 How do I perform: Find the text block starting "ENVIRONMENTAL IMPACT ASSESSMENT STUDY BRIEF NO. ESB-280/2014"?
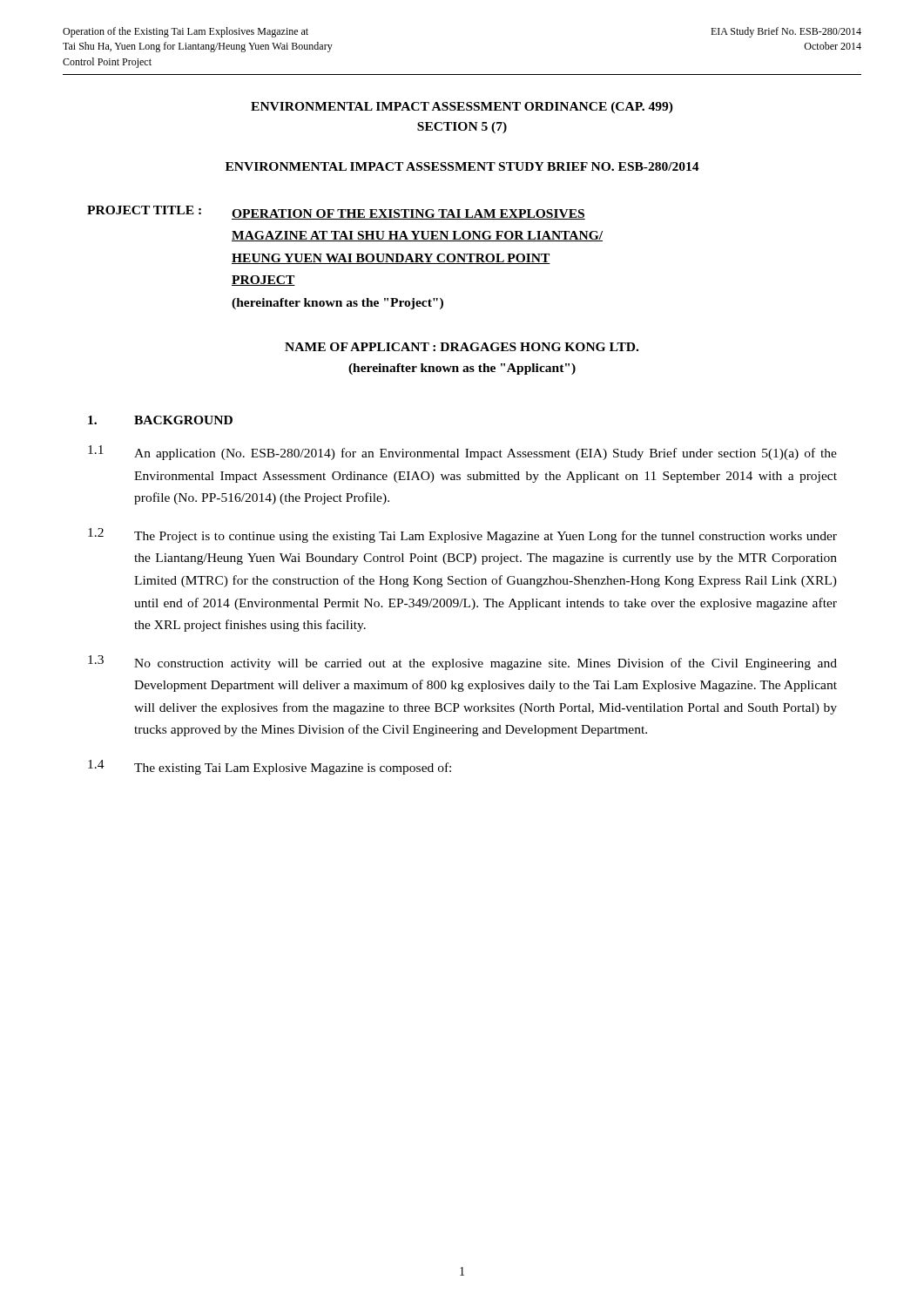(462, 166)
